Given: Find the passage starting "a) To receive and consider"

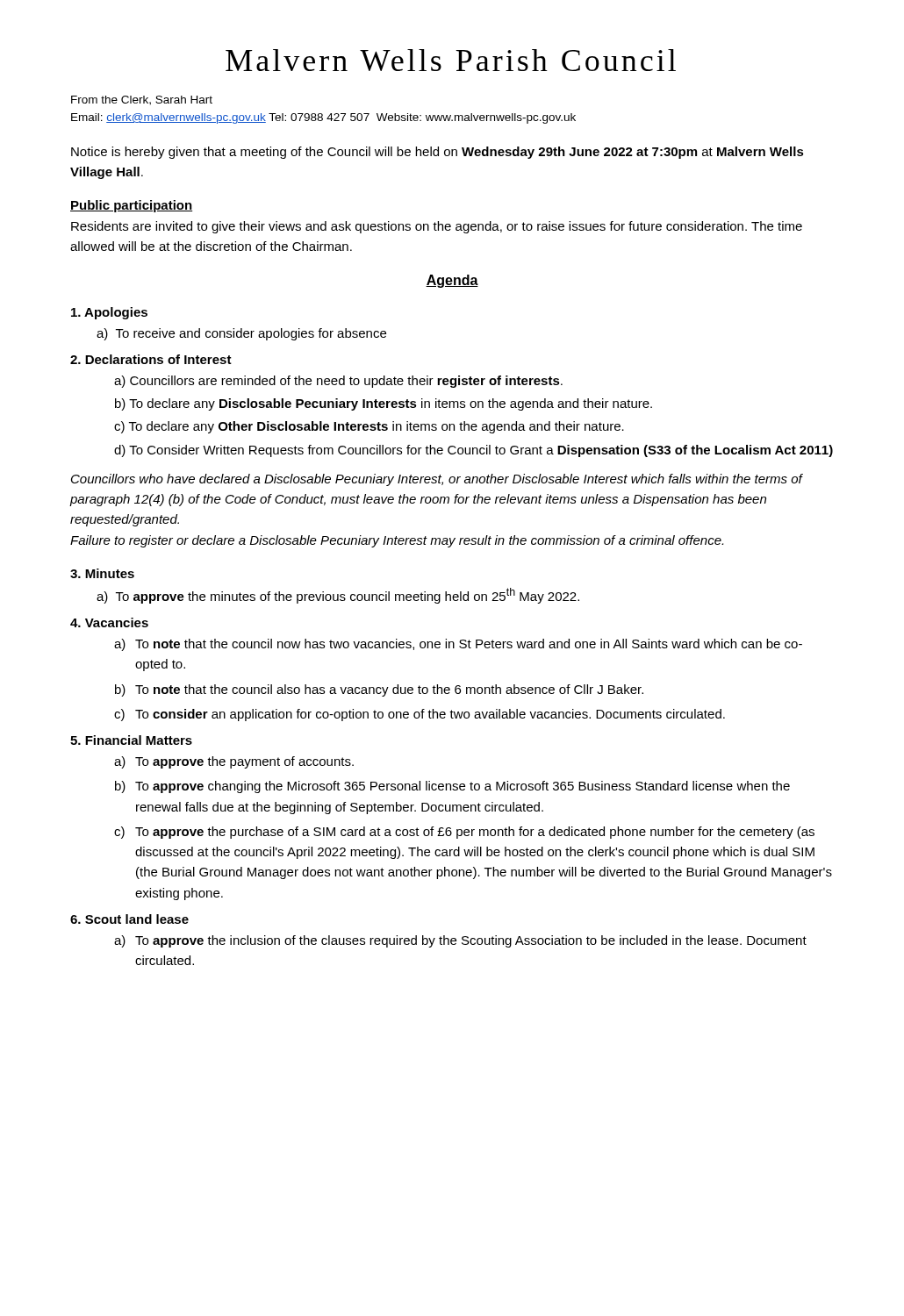Looking at the screenshot, I should 242,332.
